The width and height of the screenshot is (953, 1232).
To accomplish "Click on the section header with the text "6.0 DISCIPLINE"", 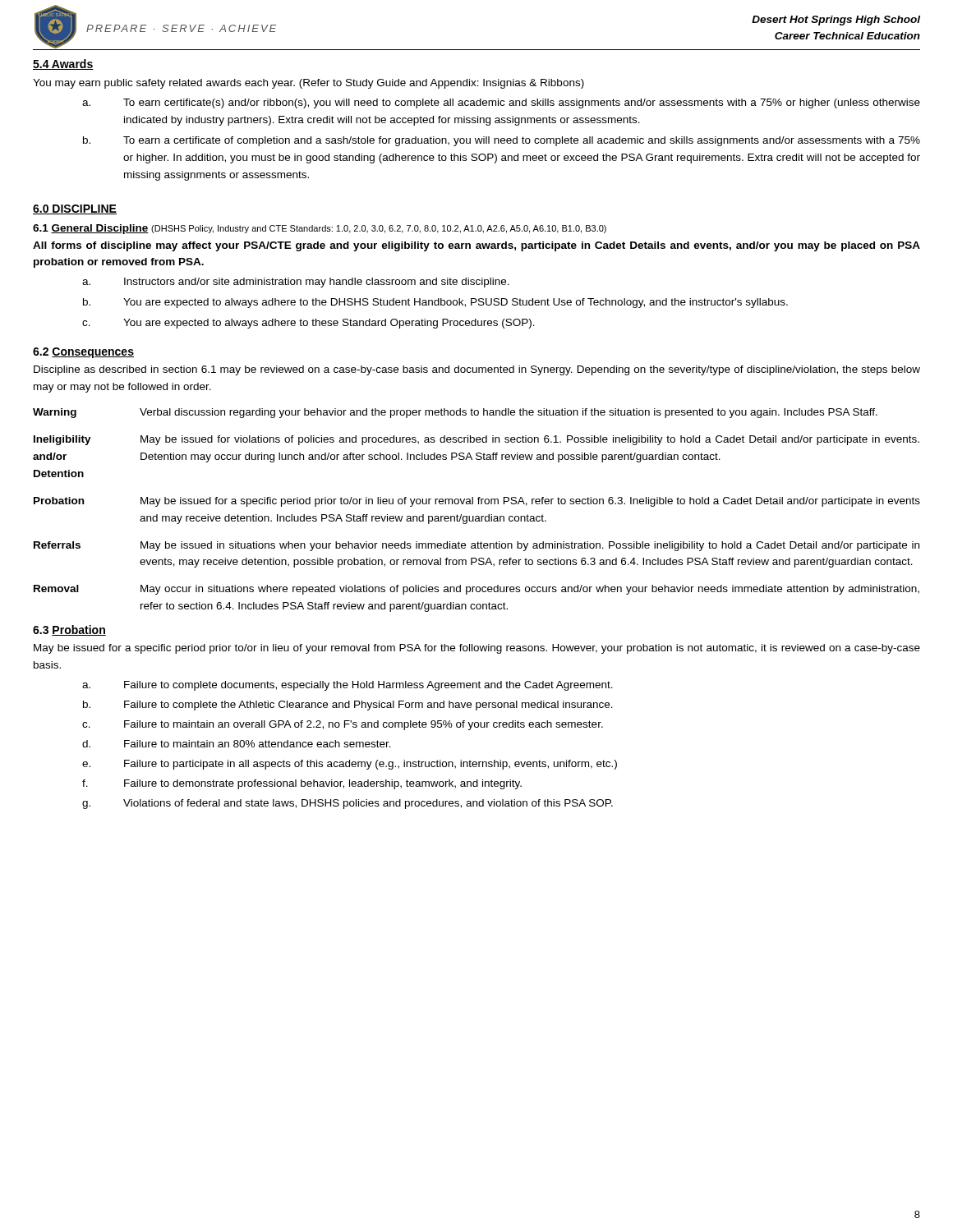I will tap(75, 208).
